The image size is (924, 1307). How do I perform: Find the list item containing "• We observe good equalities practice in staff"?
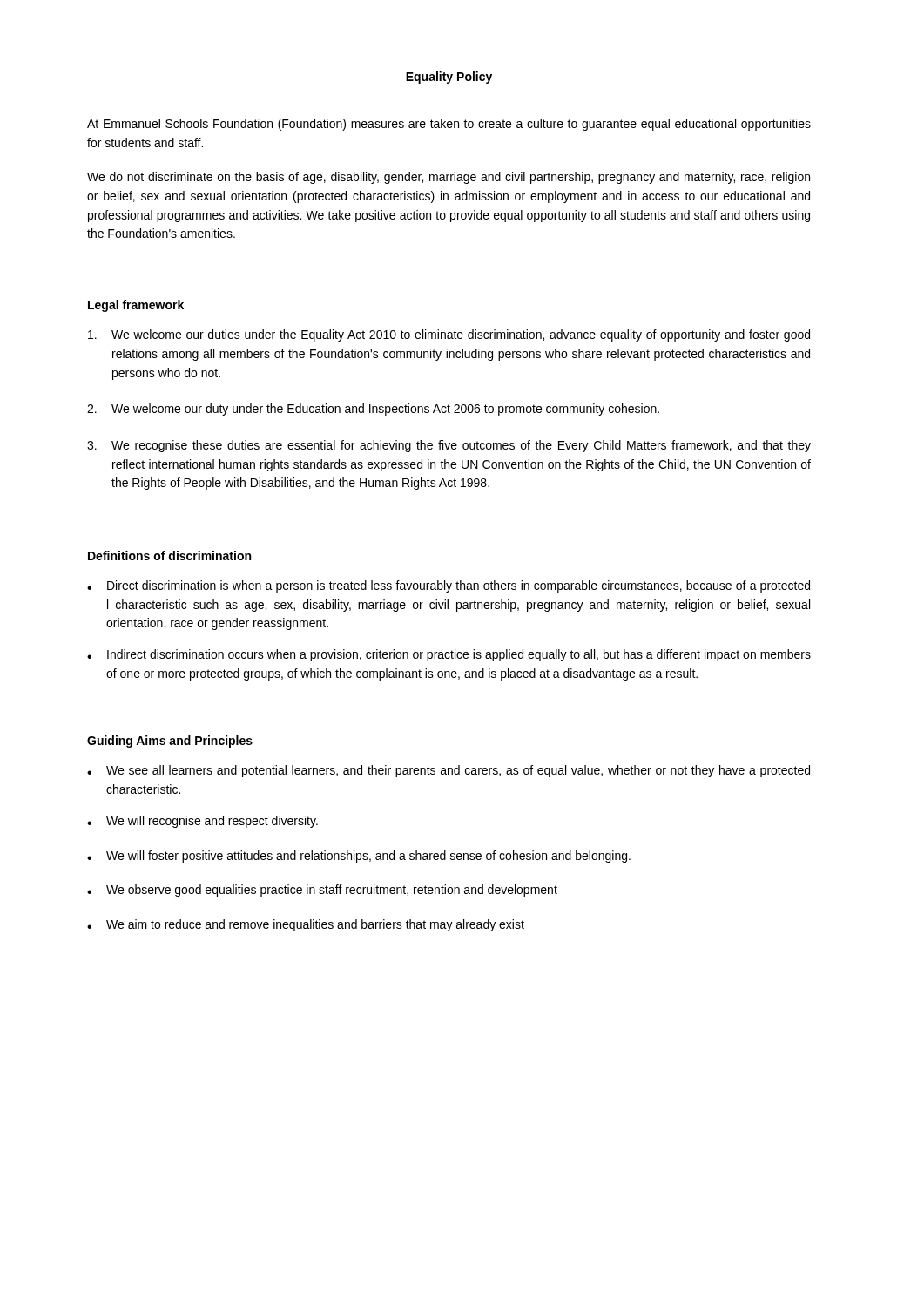[322, 892]
